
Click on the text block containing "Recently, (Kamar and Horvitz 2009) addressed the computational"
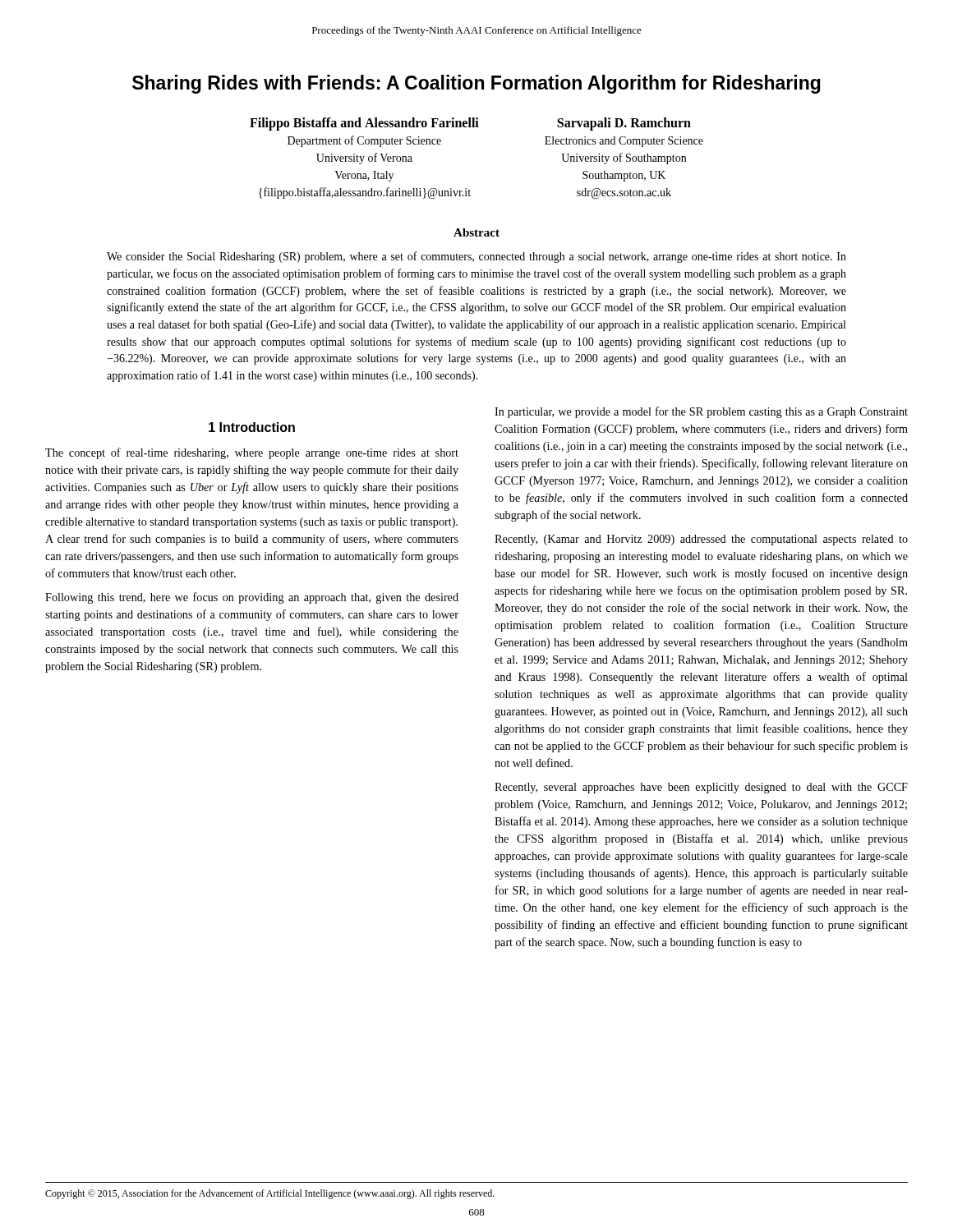[x=701, y=651]
